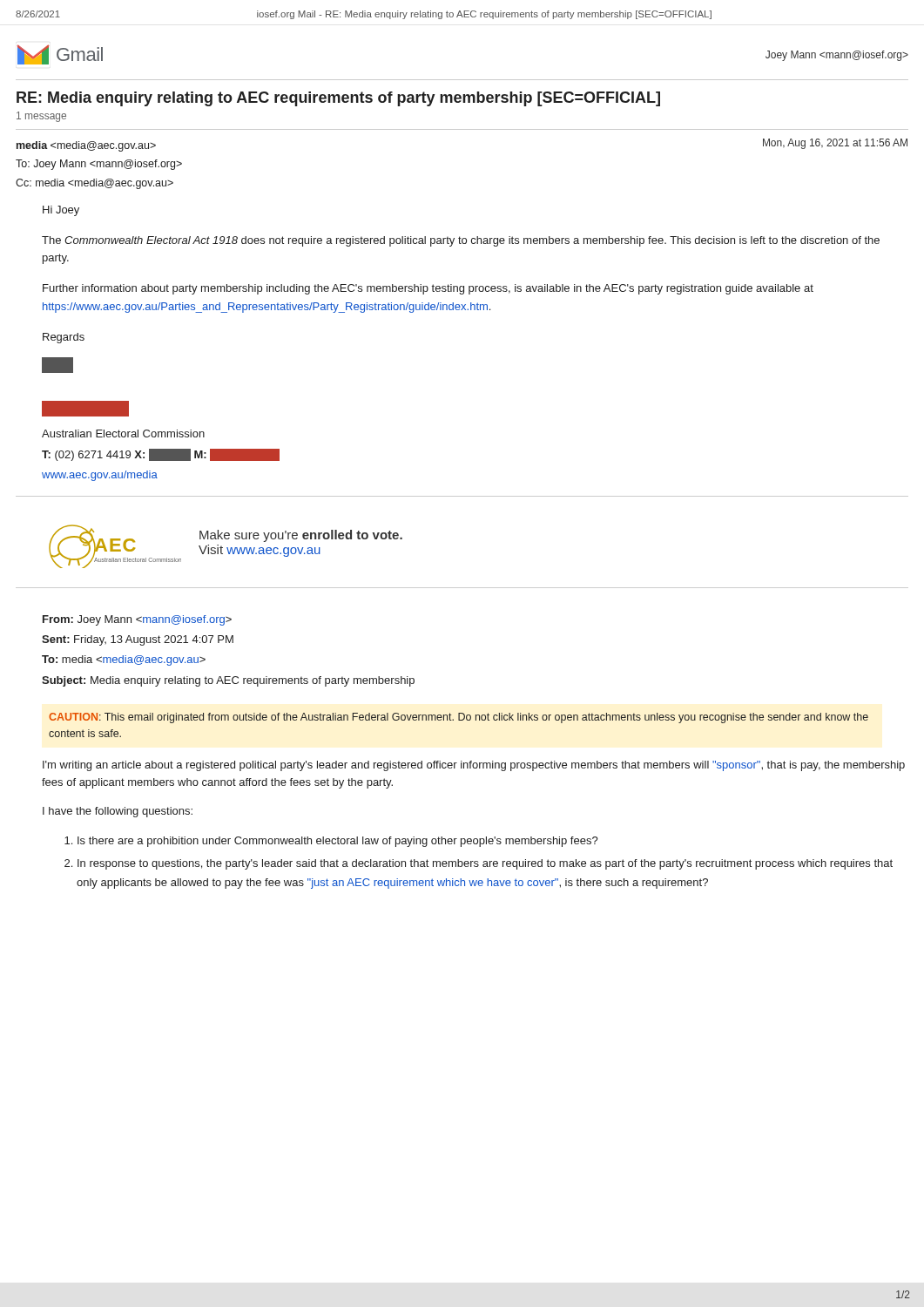Click on the logo

(x=462, y=542)
